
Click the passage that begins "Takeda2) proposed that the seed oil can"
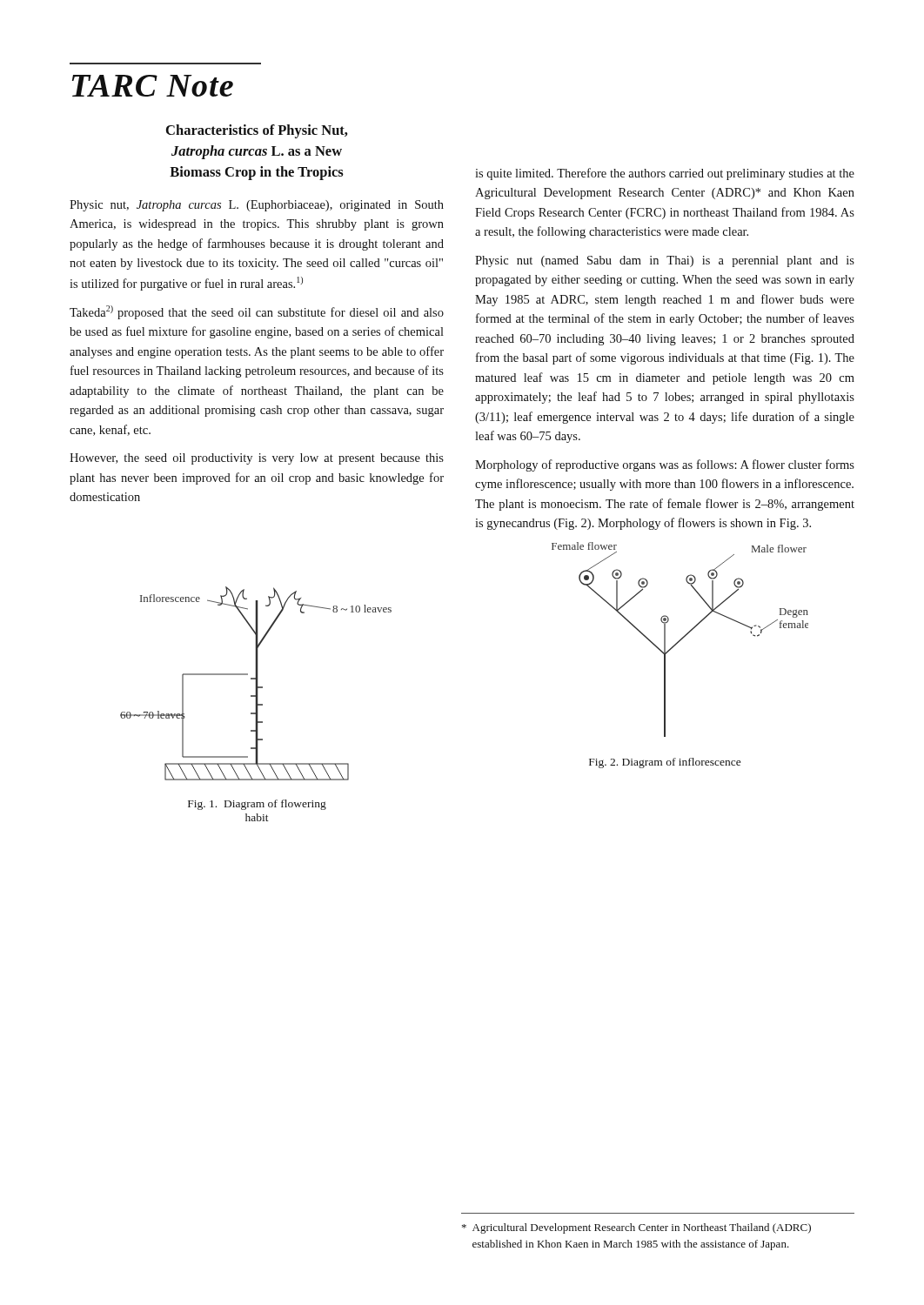point(257,371)
